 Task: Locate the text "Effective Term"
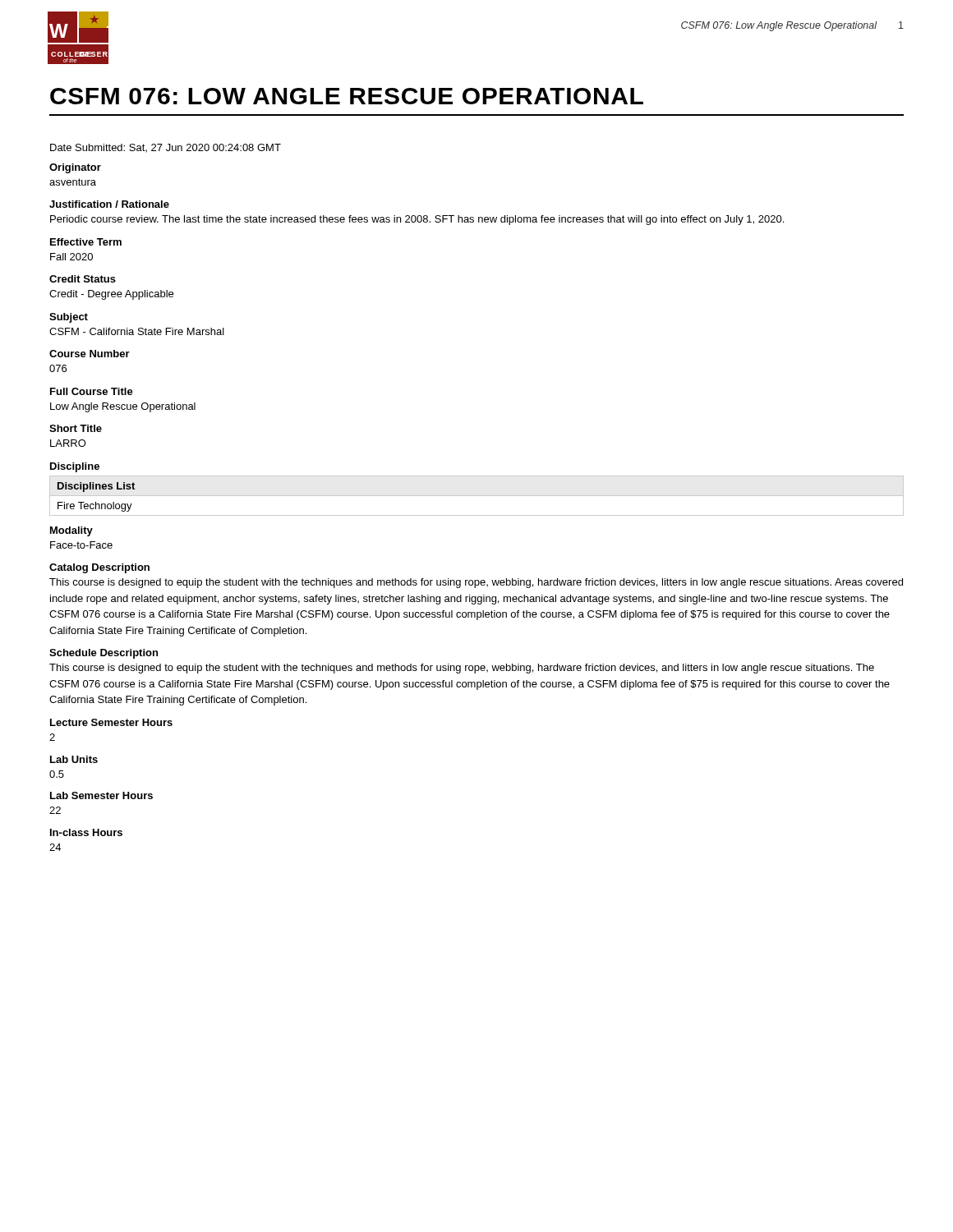click(86, 241)
